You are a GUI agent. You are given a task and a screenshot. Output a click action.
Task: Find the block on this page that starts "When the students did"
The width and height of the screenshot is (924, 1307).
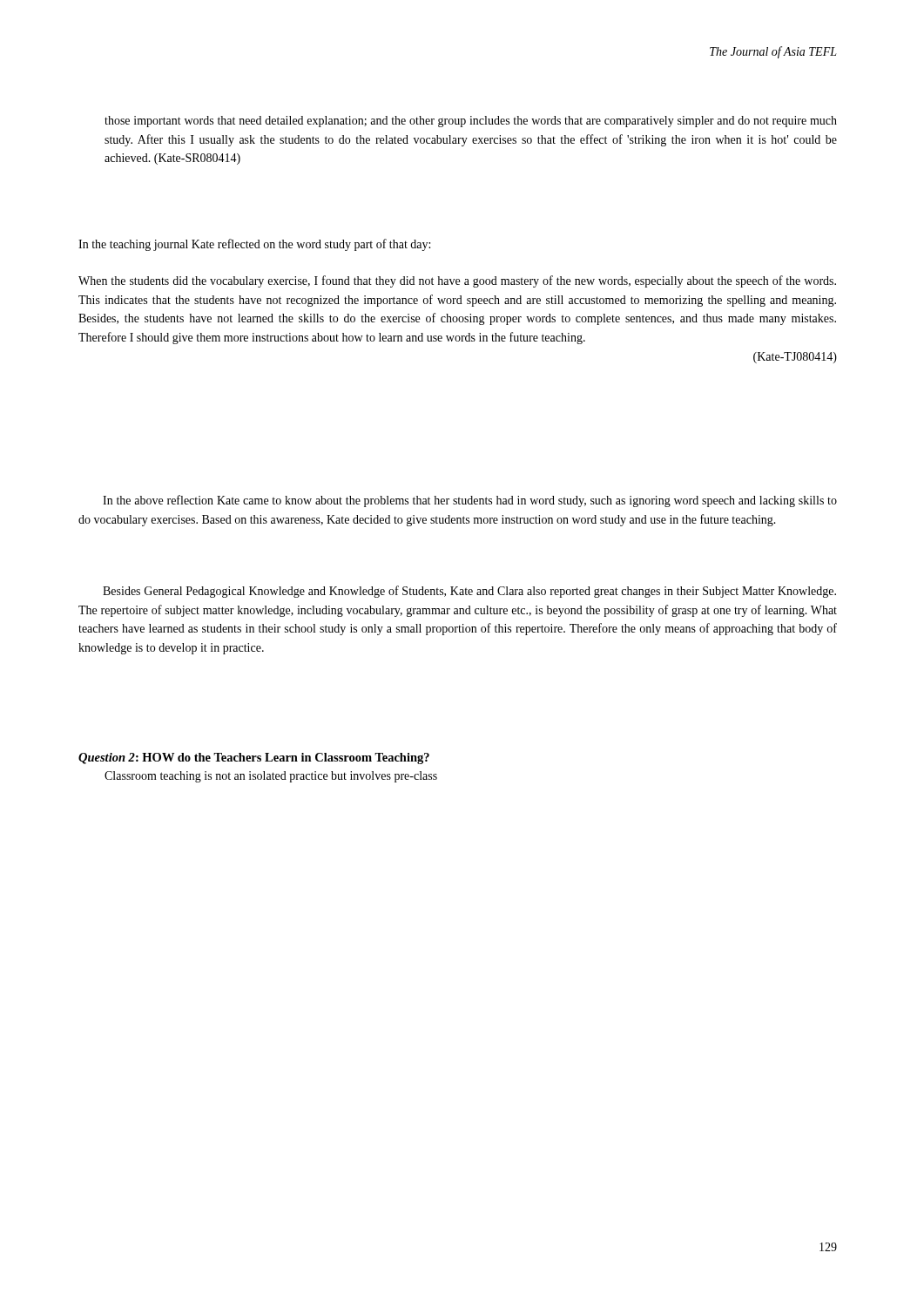pyautogui.click(x=458, y=319)
